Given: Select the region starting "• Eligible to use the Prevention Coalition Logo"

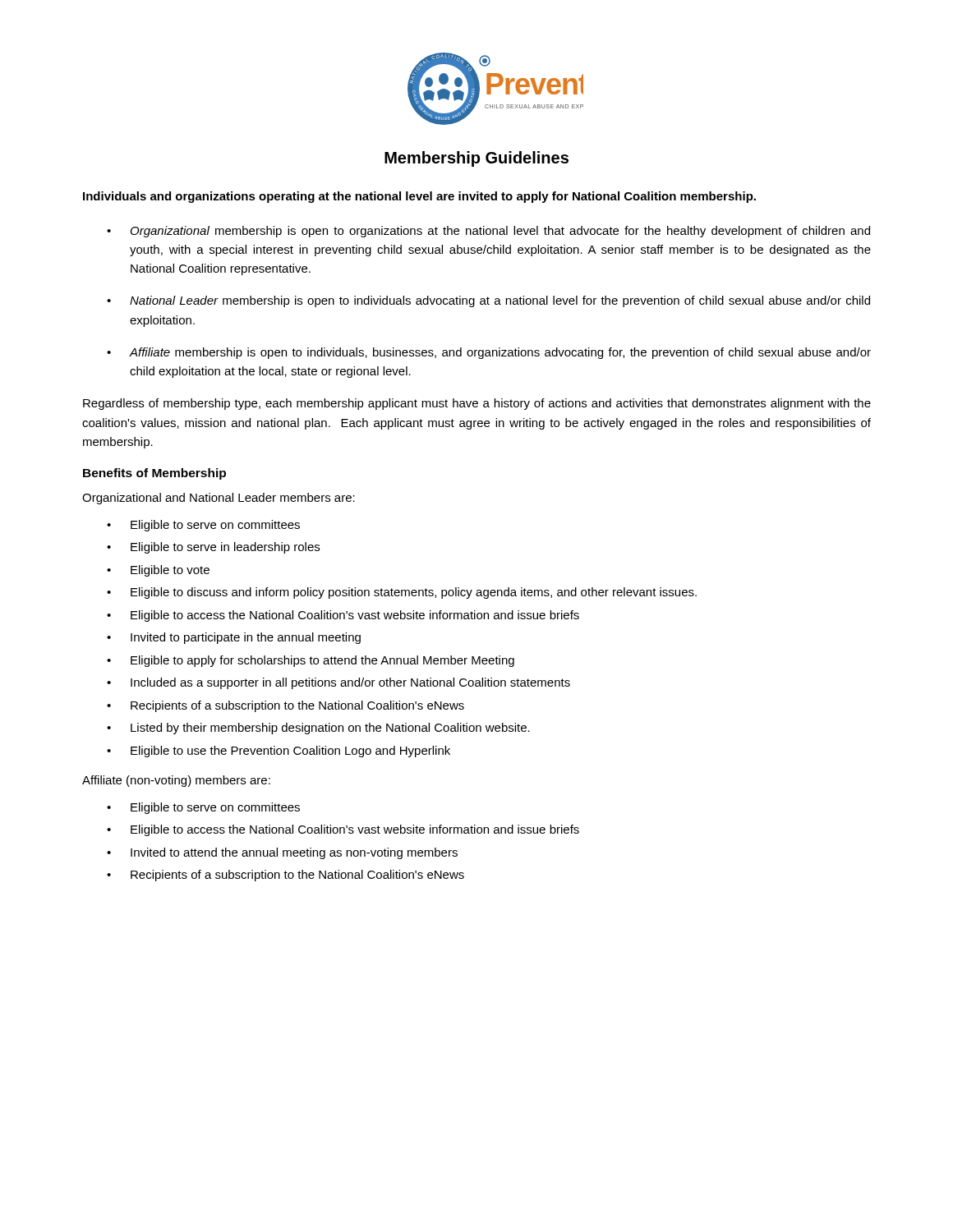Looking at the screenshot, I should coord(279,752).
